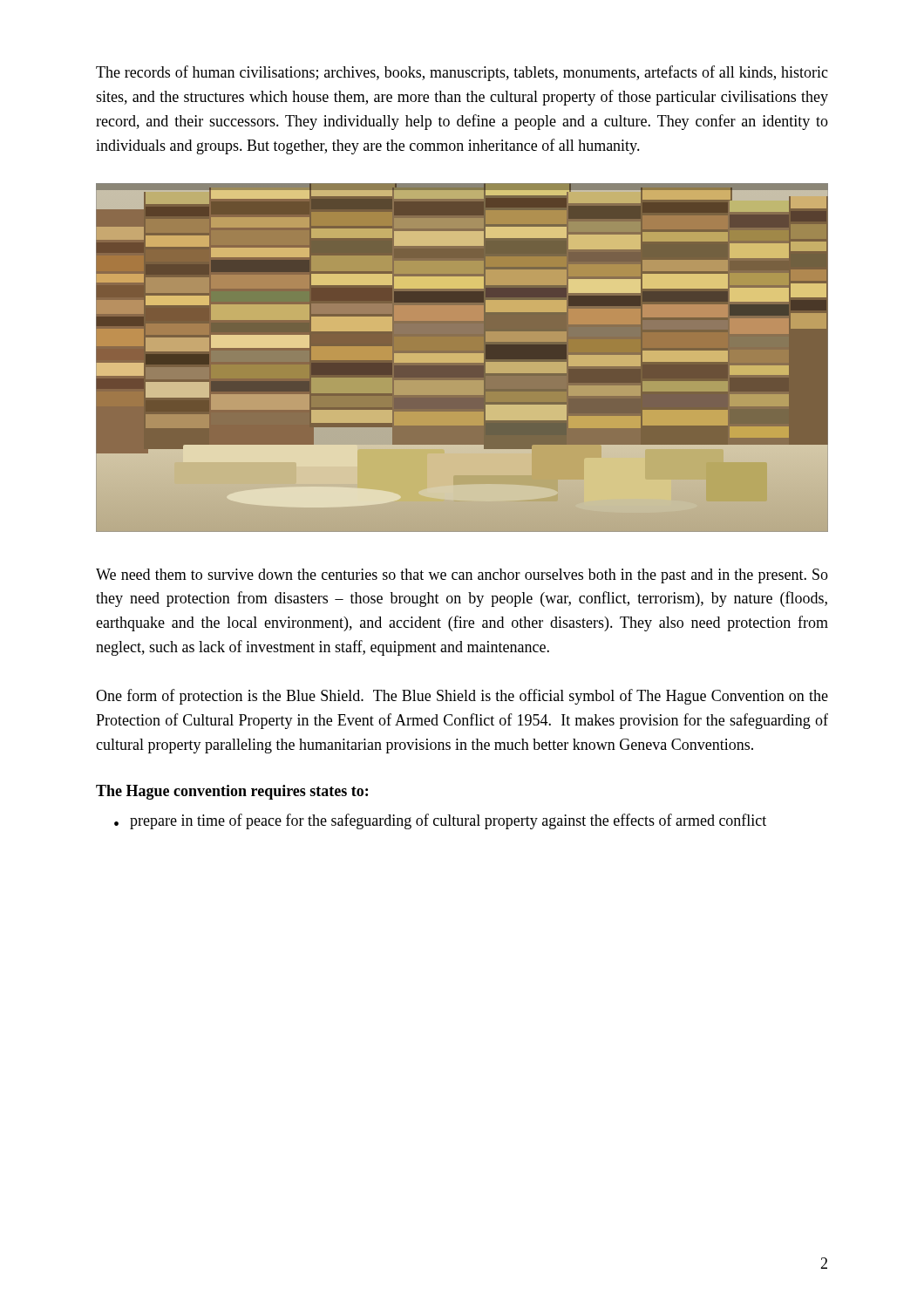Click on the text block starting "We need them to survive"
The image size is (924, 1308).
(462, 611)
